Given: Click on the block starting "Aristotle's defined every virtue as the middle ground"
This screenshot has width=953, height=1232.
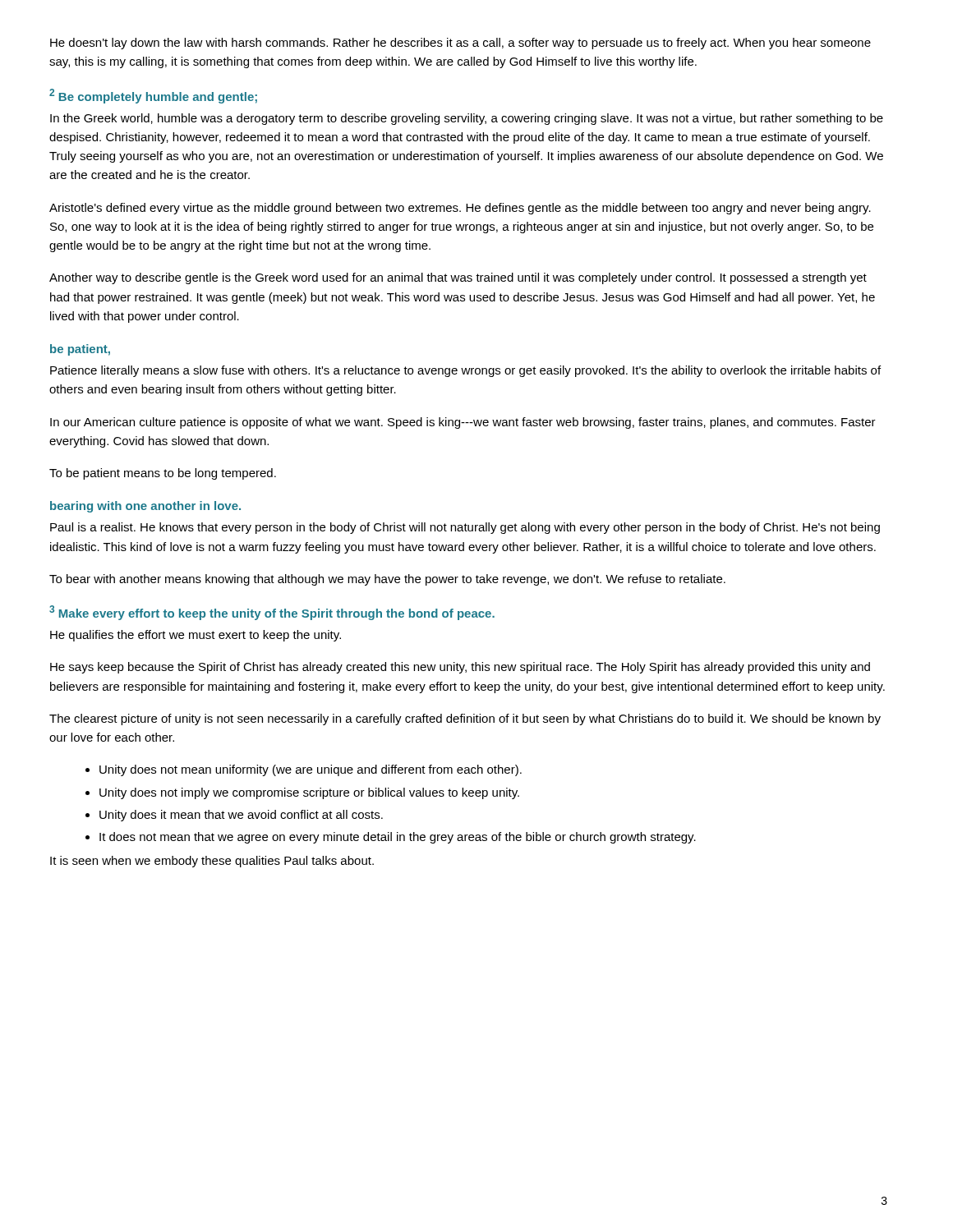Looking at the screenshot, I should click(x=462, y=226).
